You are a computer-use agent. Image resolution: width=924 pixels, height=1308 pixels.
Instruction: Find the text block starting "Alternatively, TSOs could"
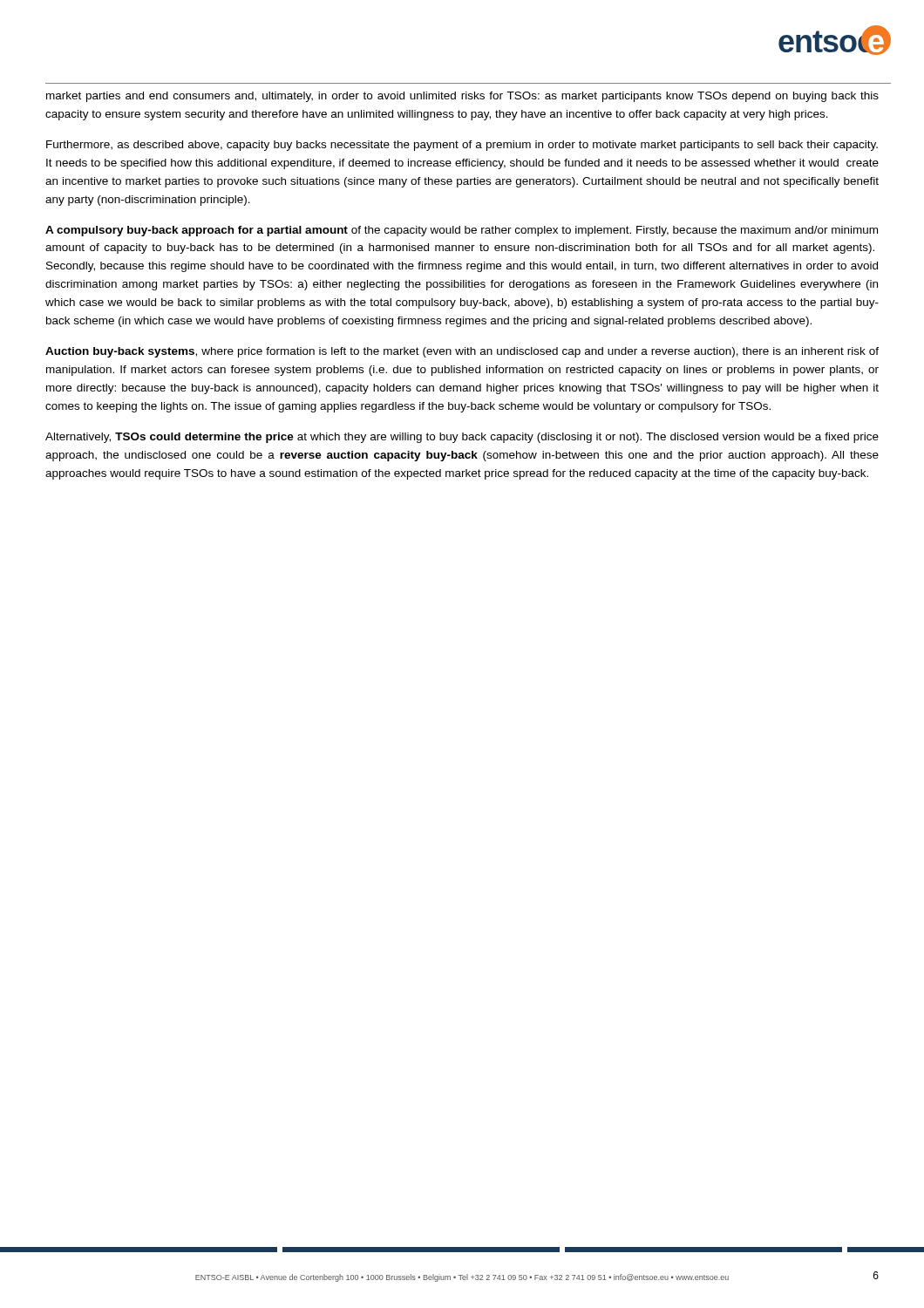462,454
